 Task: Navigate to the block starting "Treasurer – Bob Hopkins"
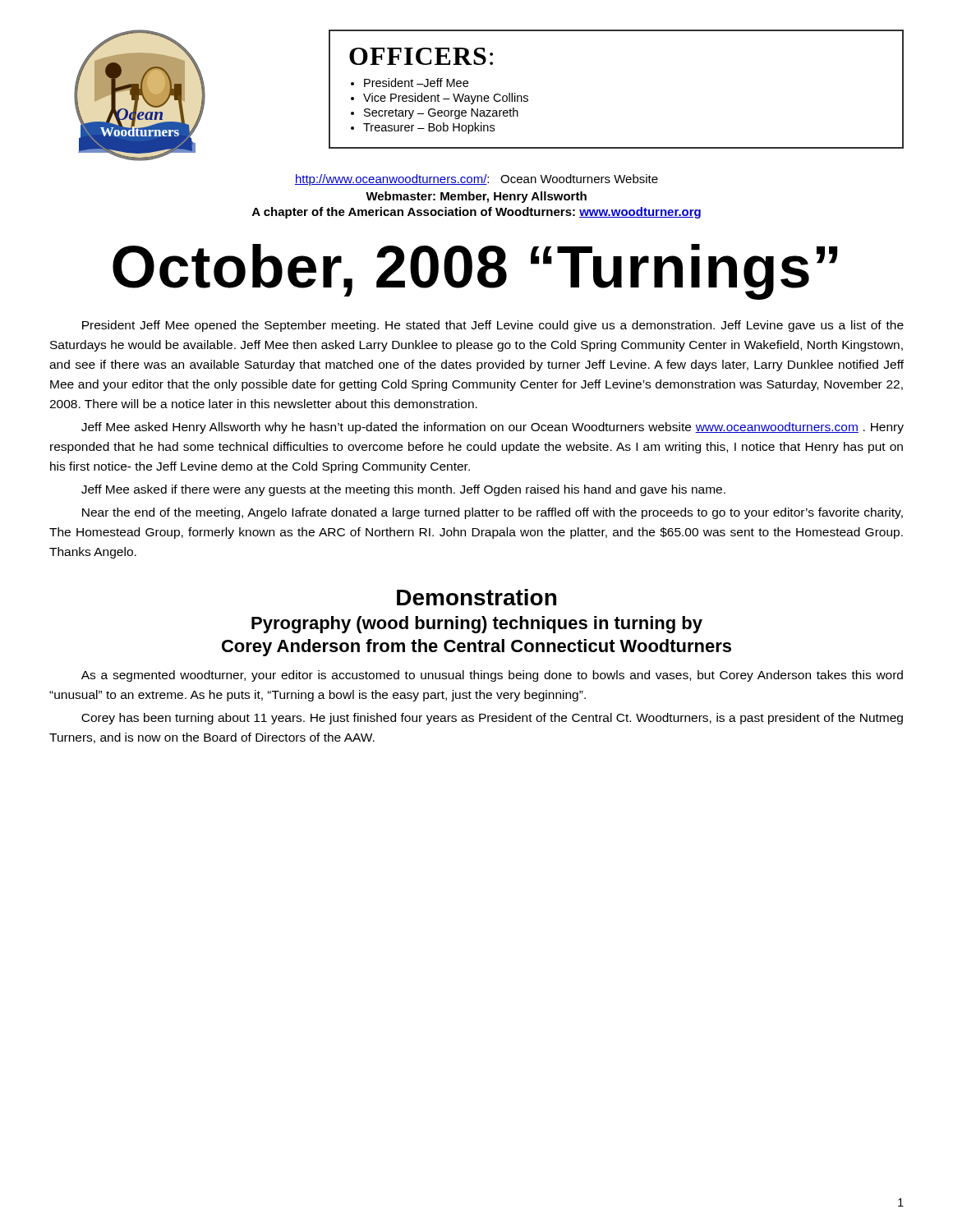pyautogui.click(x=429, y=127)
